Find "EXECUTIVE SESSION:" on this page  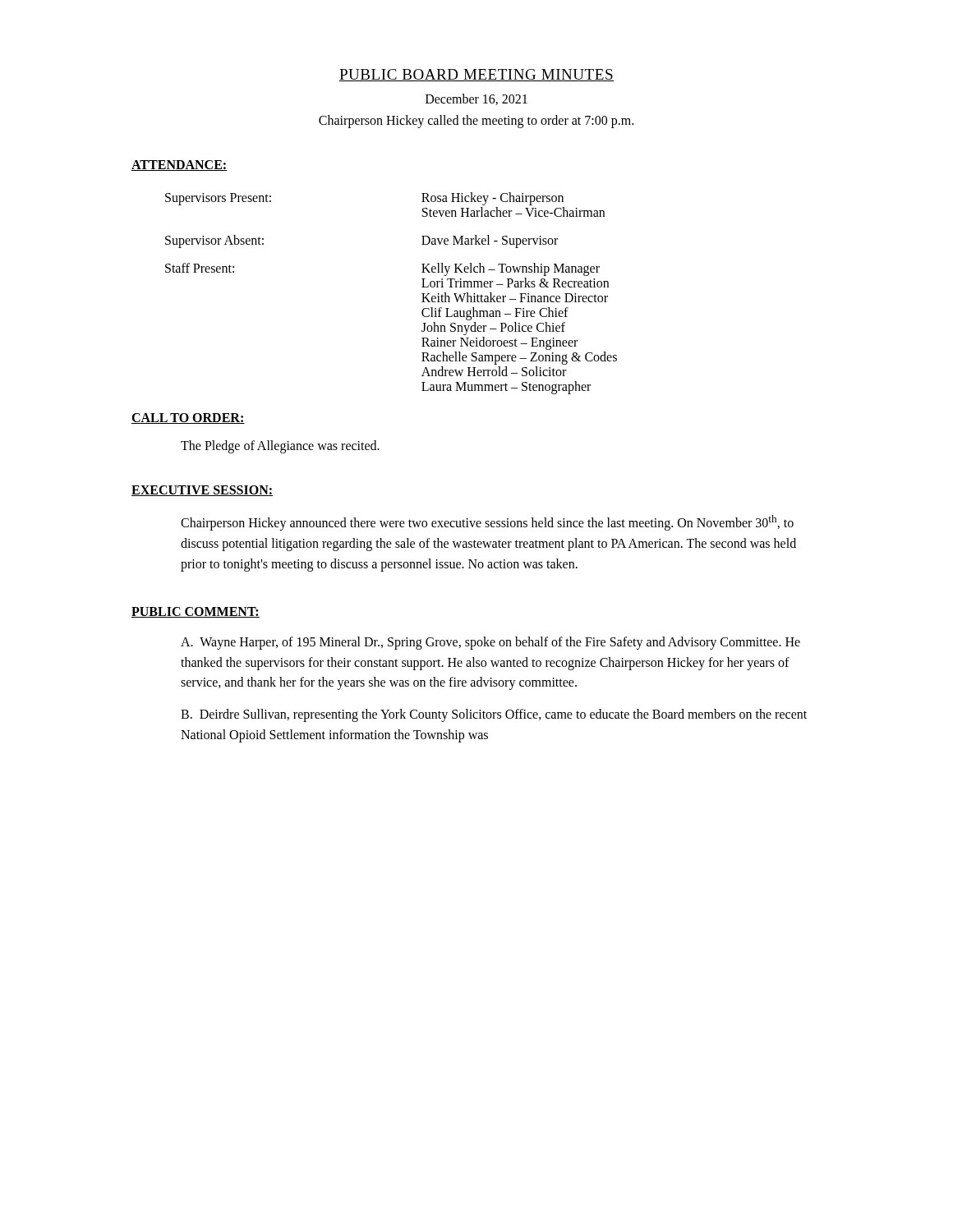(202, 490)
